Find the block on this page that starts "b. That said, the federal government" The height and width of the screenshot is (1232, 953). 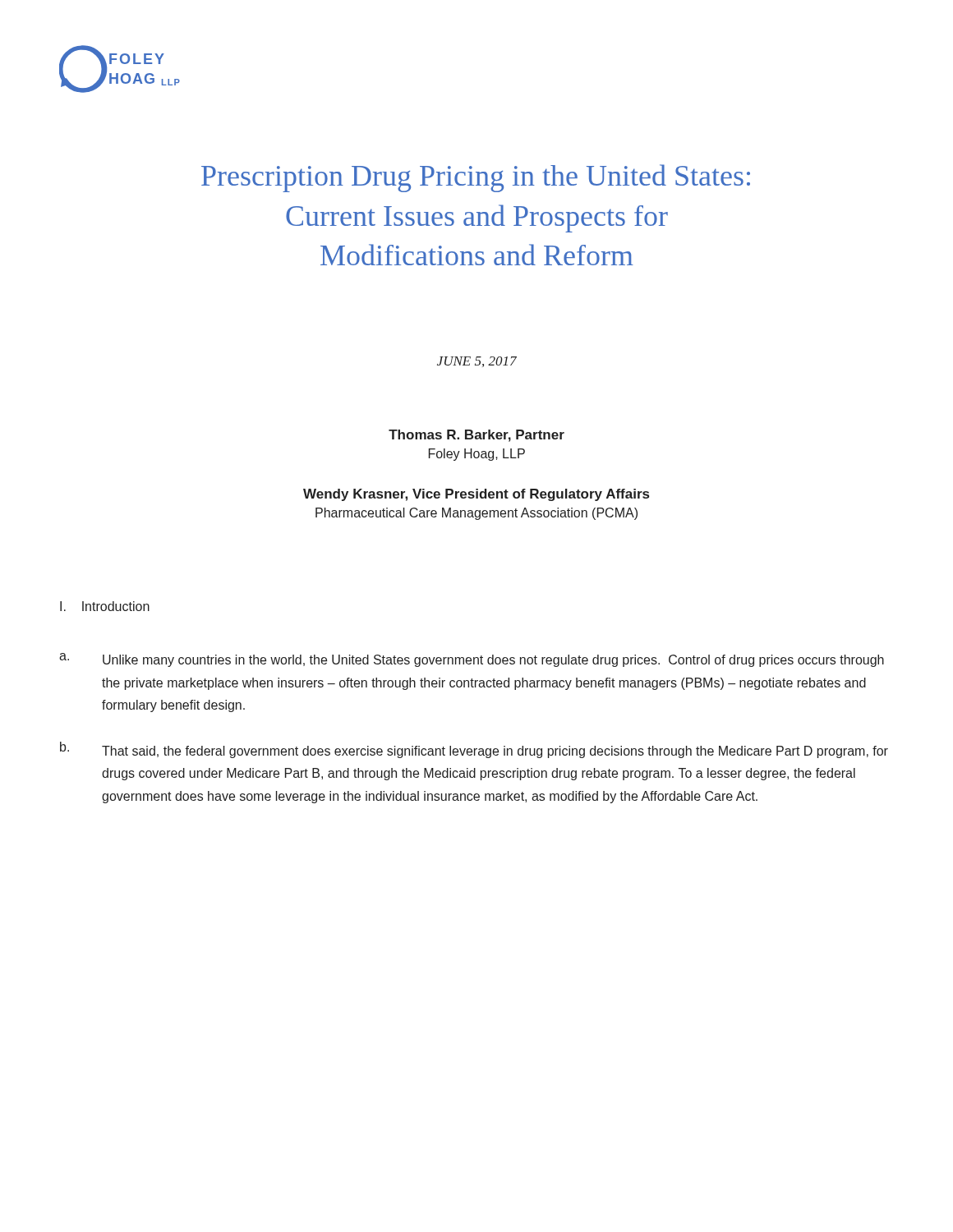[478, 774]
